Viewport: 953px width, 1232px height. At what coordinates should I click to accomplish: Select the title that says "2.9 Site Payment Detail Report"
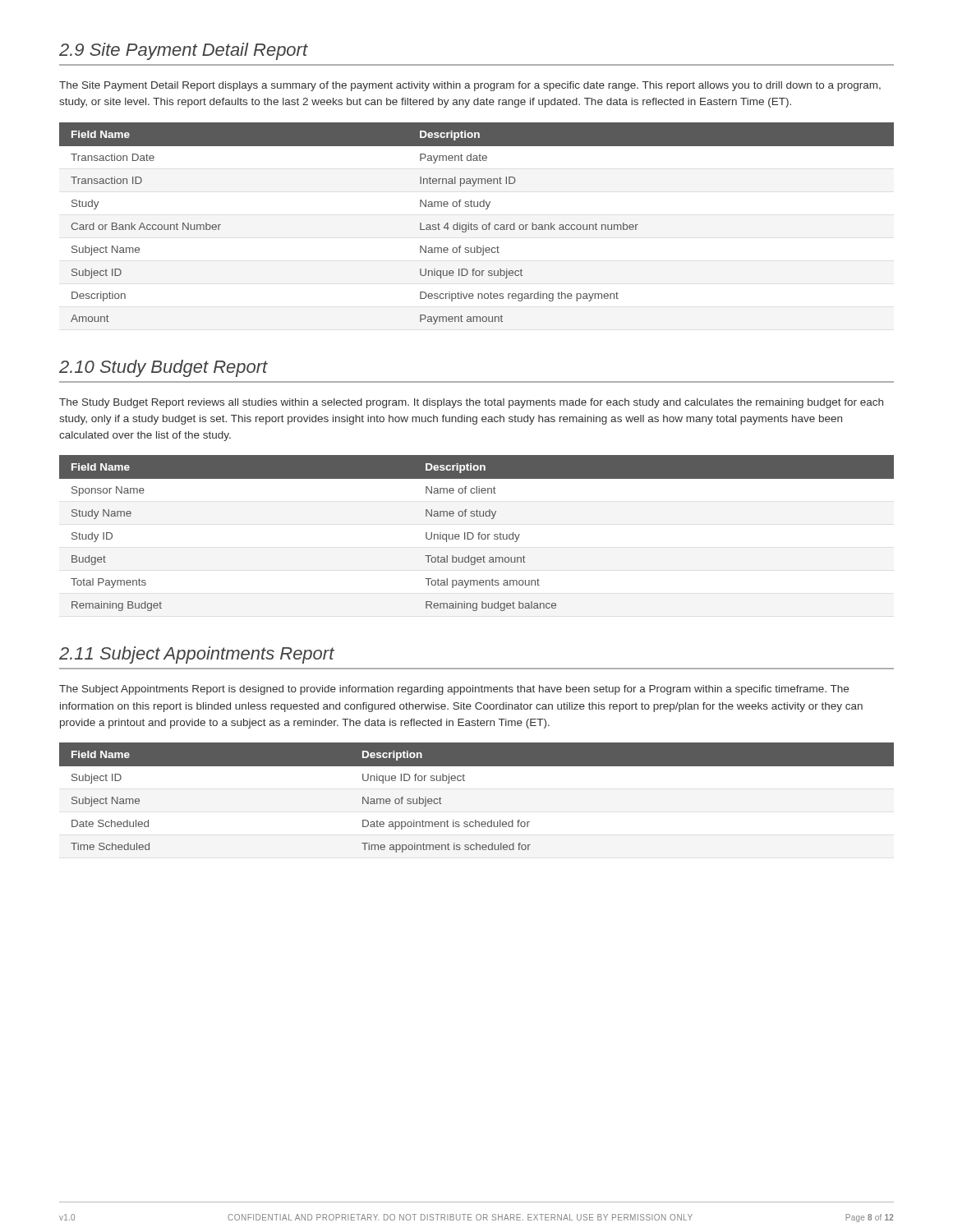click(476, 53)
